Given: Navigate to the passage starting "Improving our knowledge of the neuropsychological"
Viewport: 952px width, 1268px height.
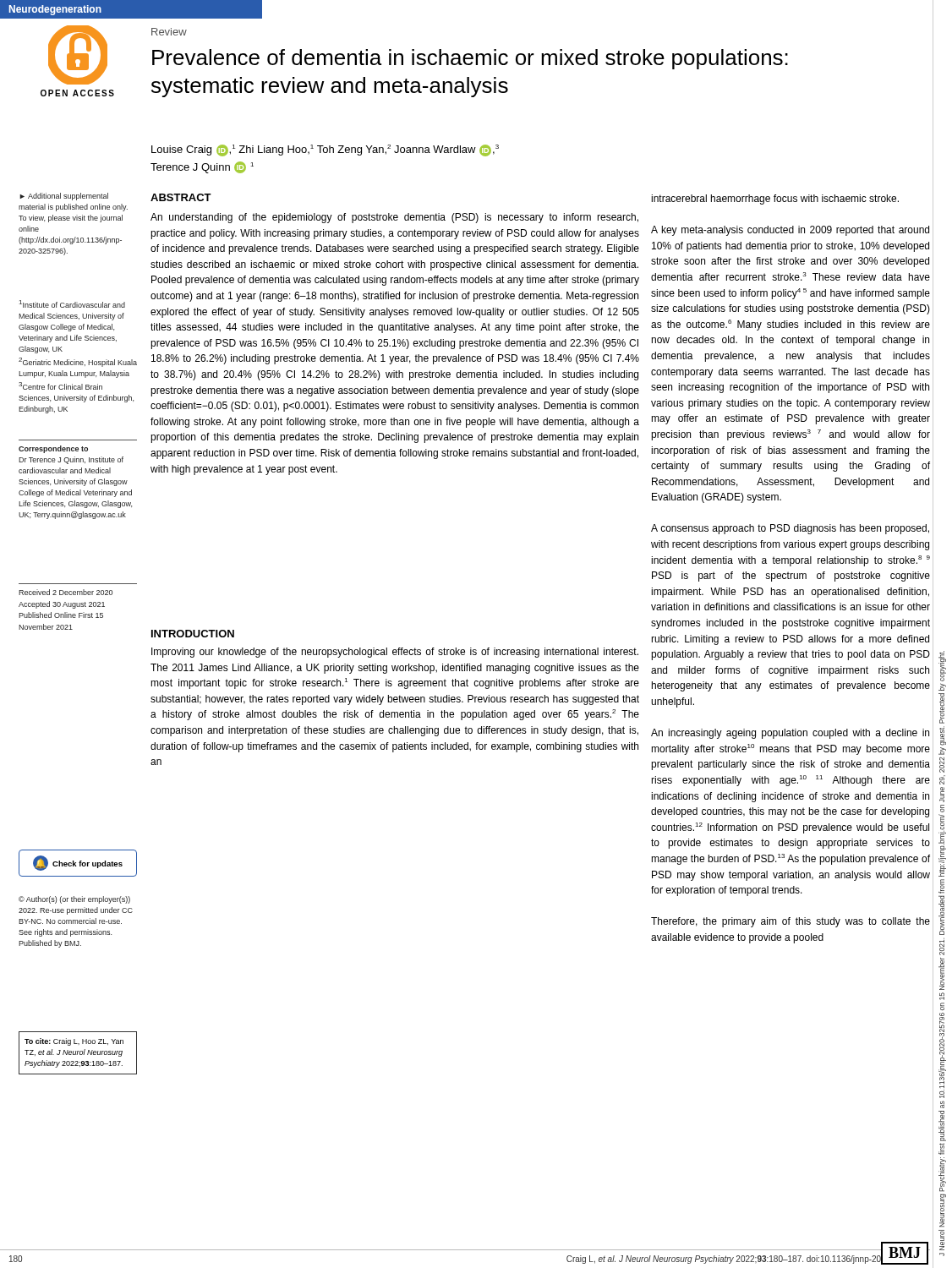Looking at the screenshot, I should [395, 707].
